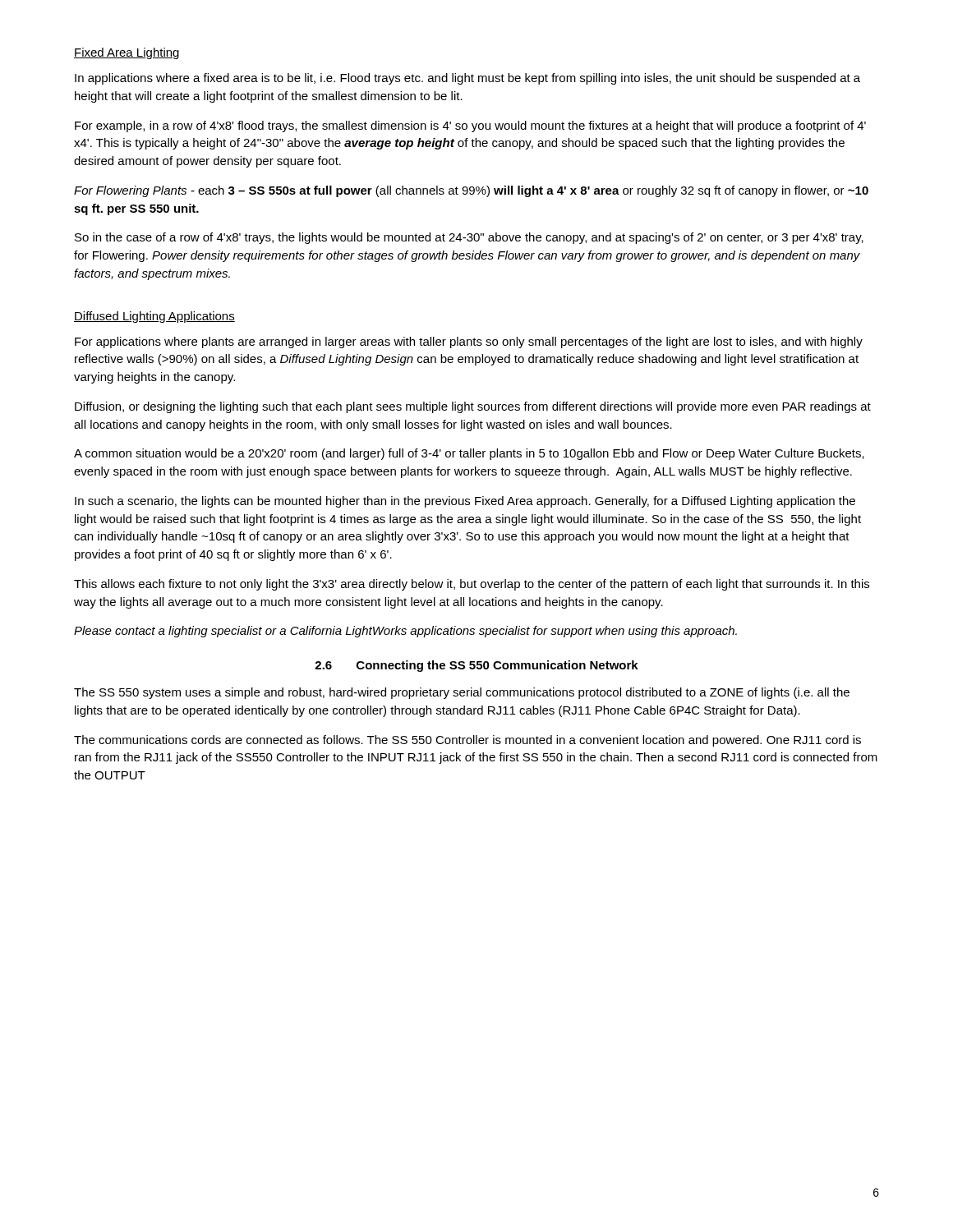Click the passage that begins "In such a"
Image resolution: width=953 pixels, height=1232 pixels.
[x=476, y=528]
